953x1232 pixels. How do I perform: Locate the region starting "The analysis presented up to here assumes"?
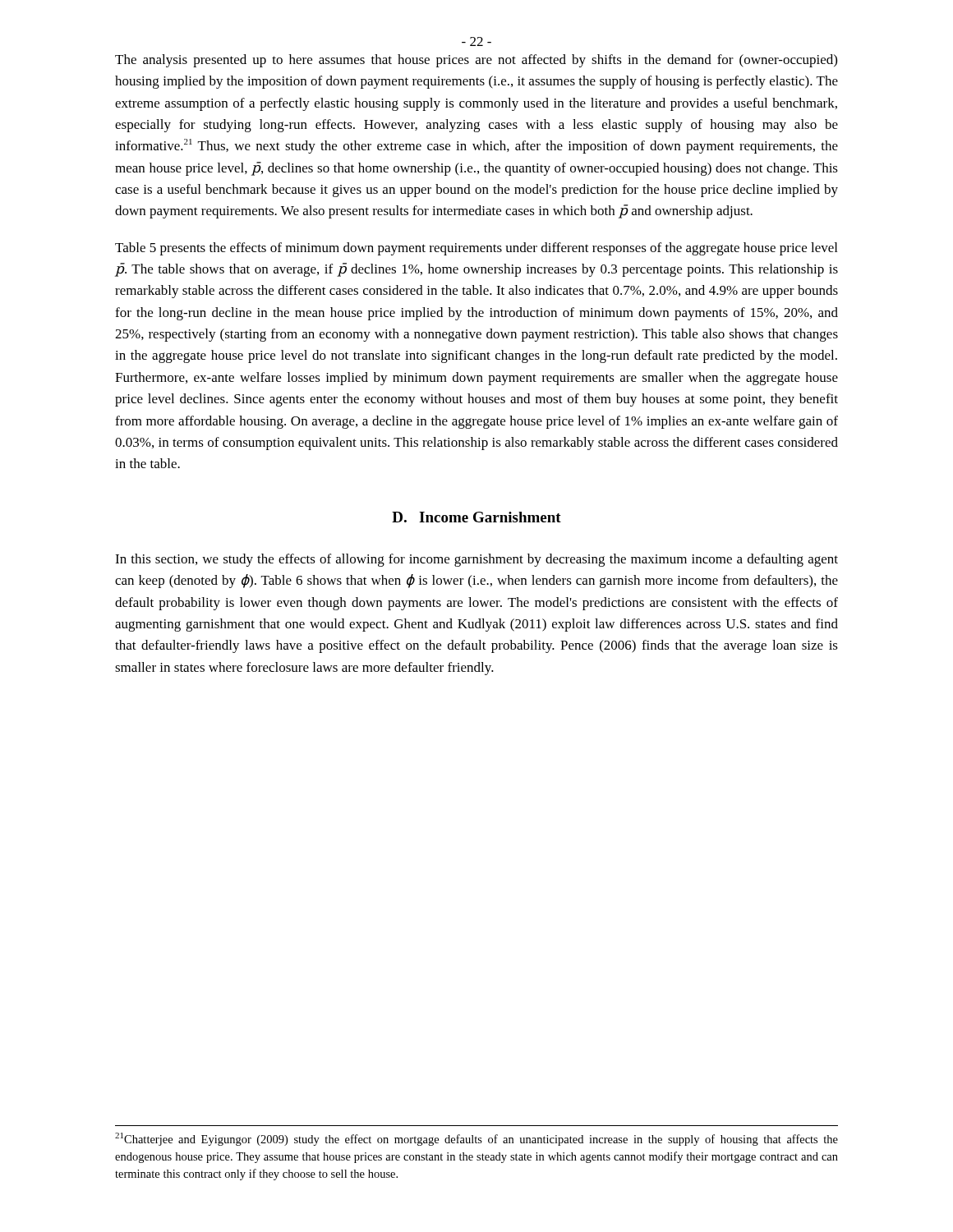click(476, 136)
